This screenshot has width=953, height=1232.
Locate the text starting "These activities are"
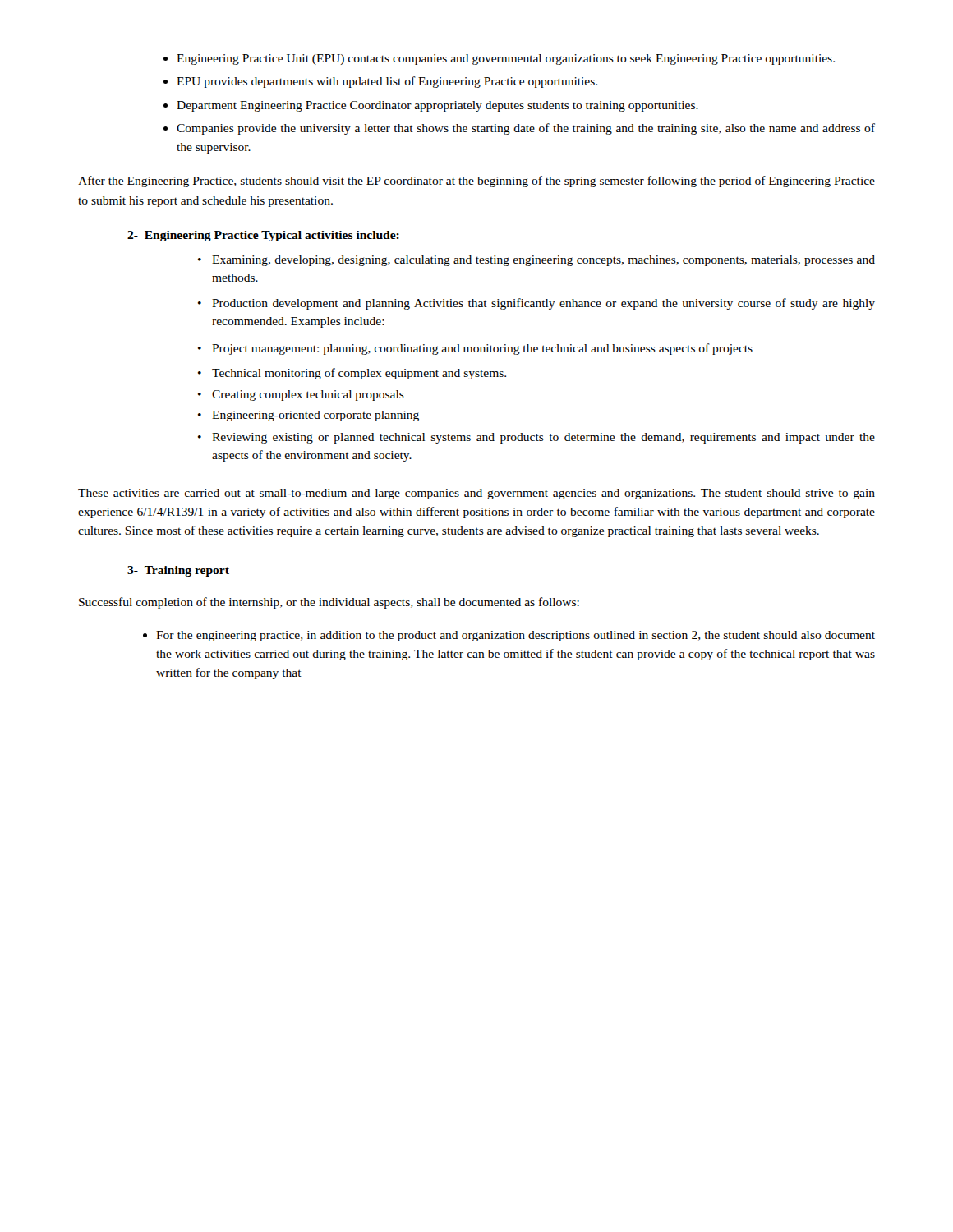pyautogui.click(x=476, y=511)
